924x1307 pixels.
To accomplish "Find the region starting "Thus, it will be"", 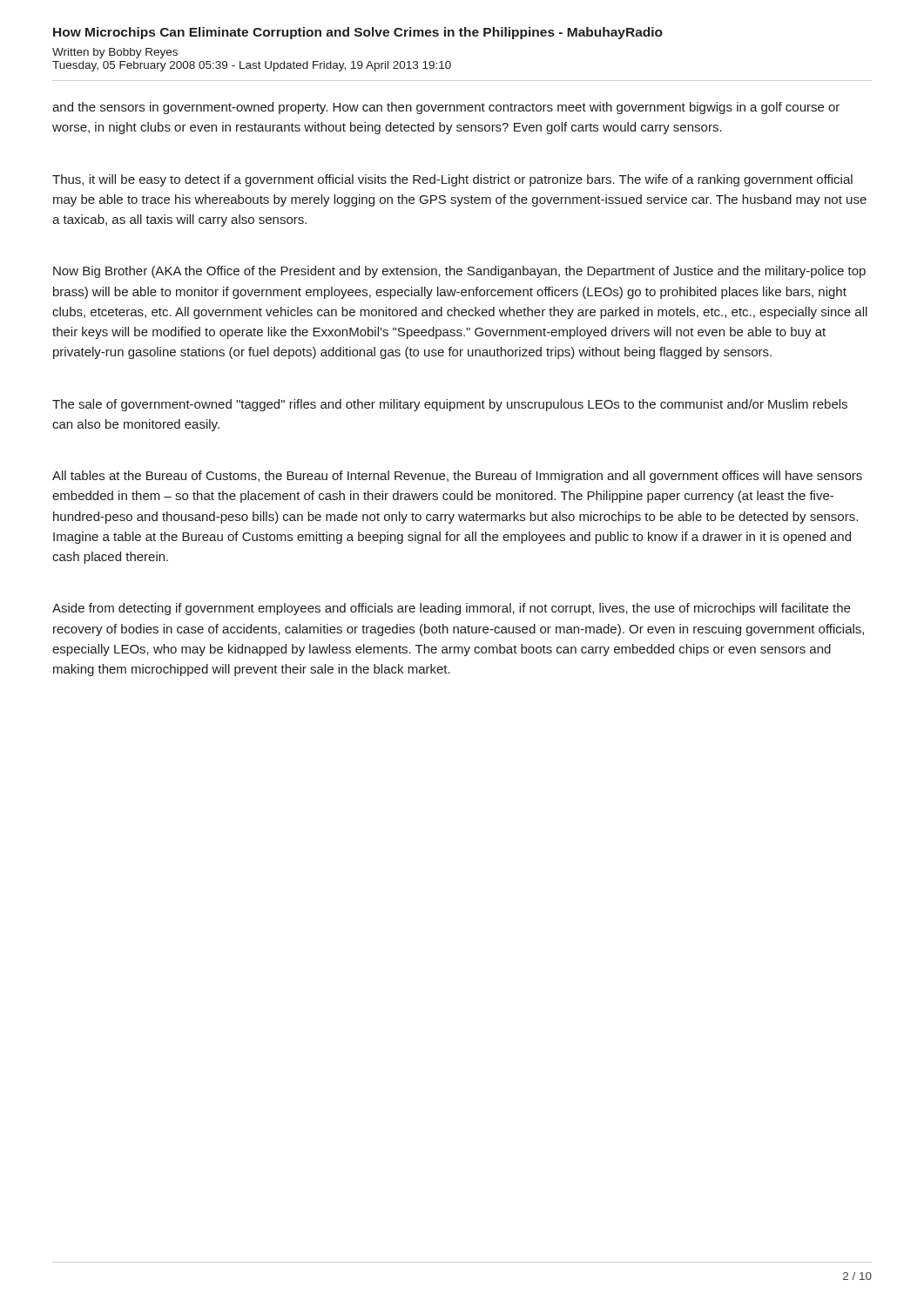I will click(460, 199).
